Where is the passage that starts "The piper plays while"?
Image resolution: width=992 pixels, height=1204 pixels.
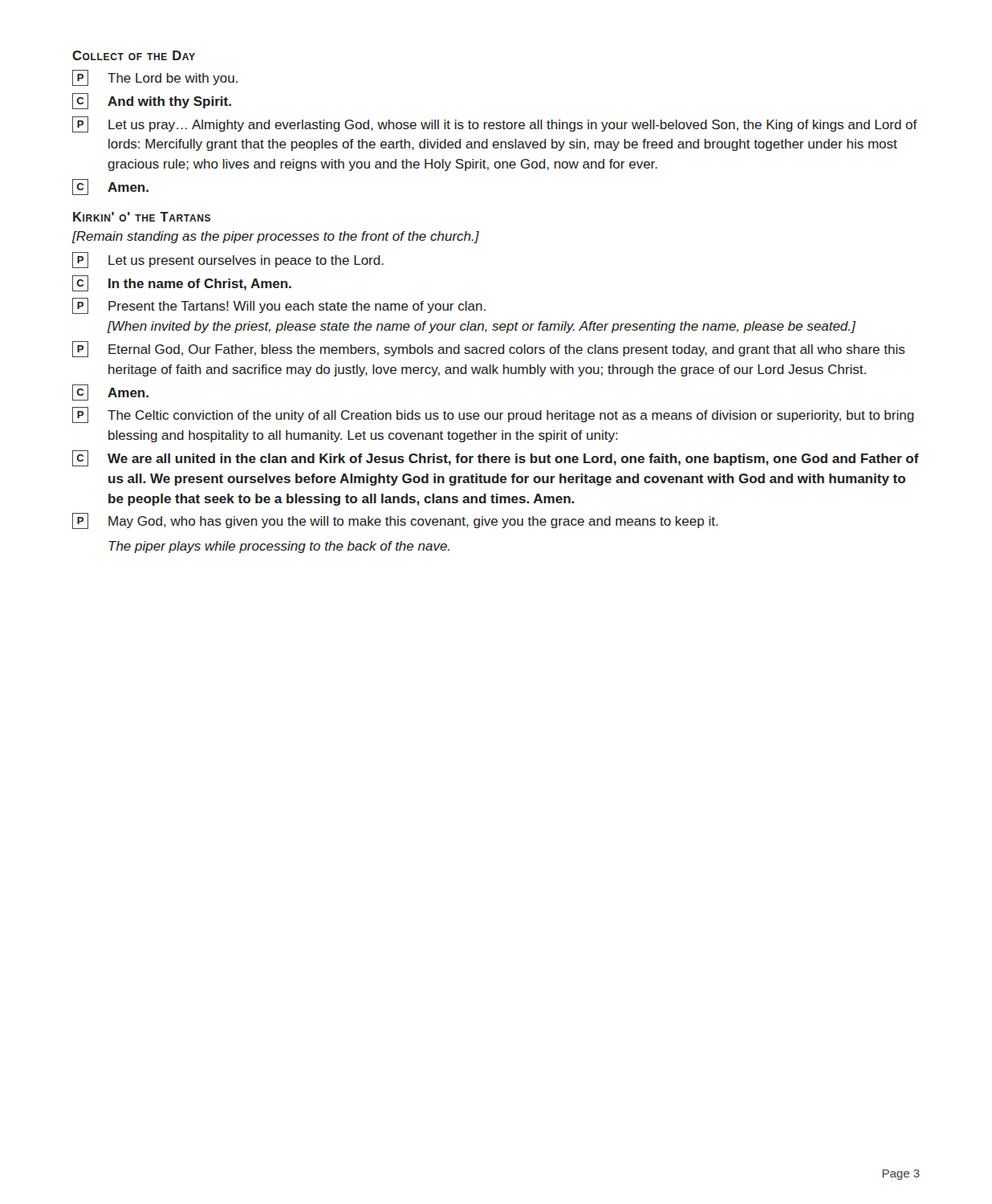(279, 546)
